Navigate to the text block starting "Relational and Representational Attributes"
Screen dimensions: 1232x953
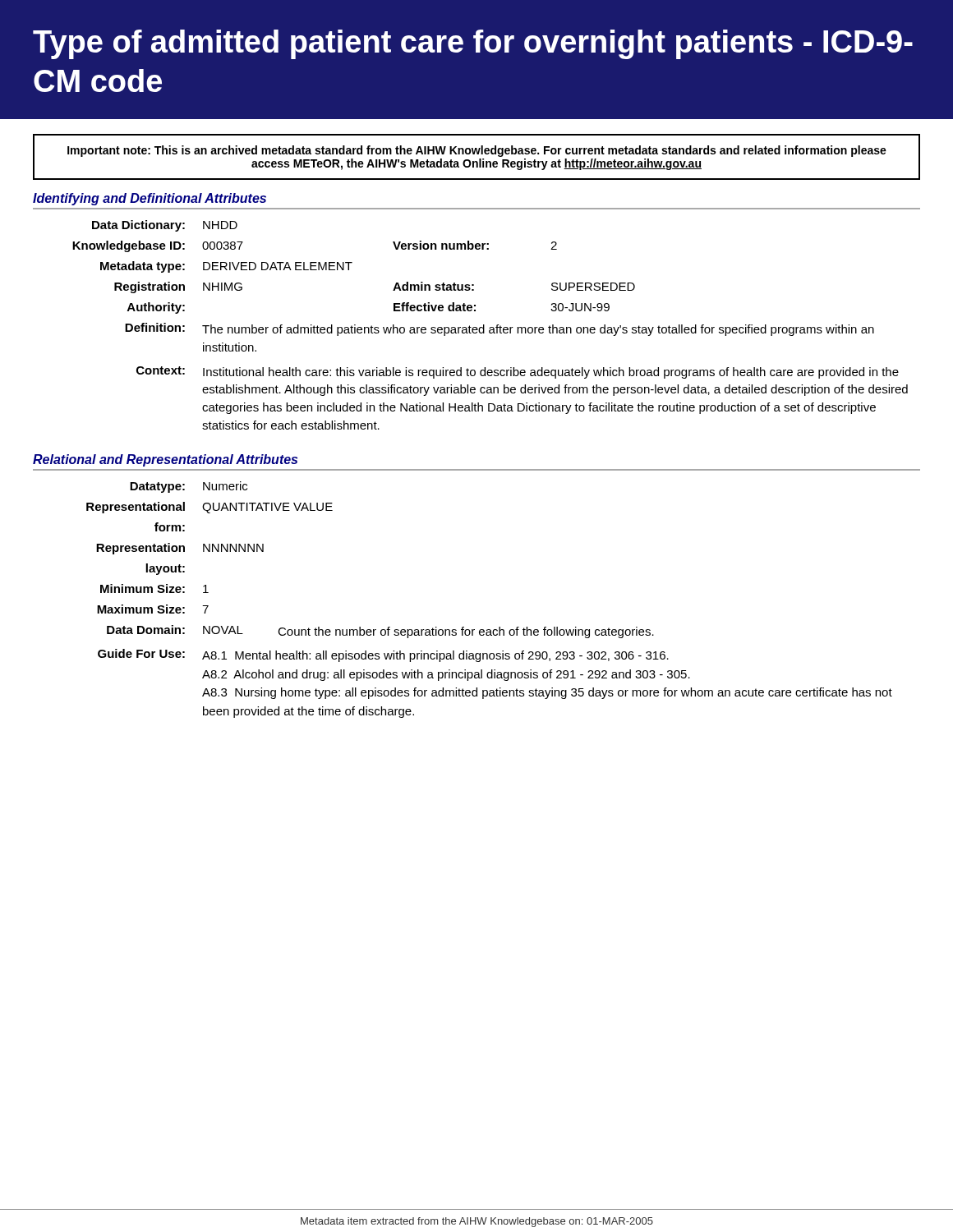click(166, 459)
